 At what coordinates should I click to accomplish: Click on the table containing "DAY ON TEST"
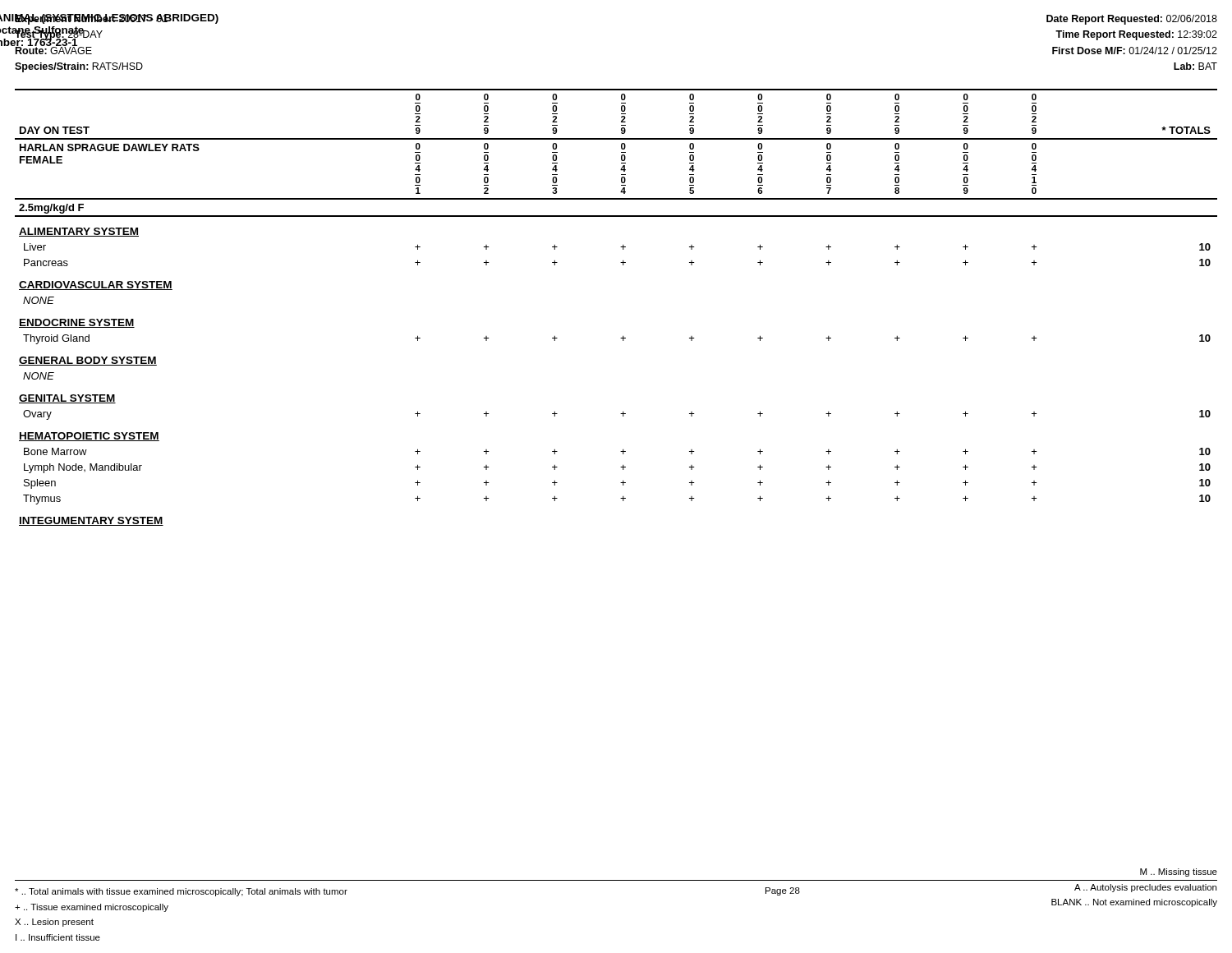(x=616, y=309)
